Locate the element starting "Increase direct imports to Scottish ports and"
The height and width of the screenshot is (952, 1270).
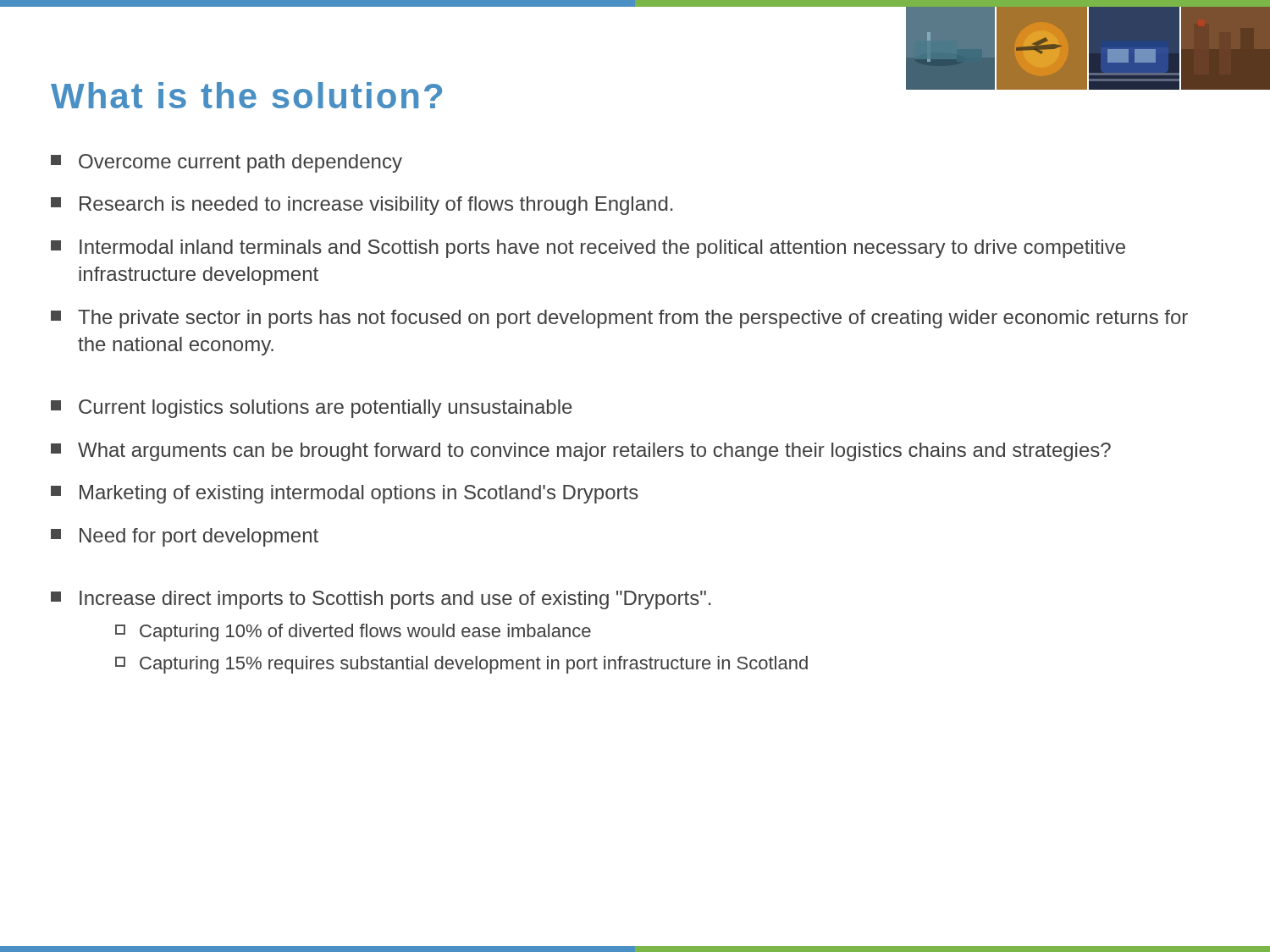point(430,630)
